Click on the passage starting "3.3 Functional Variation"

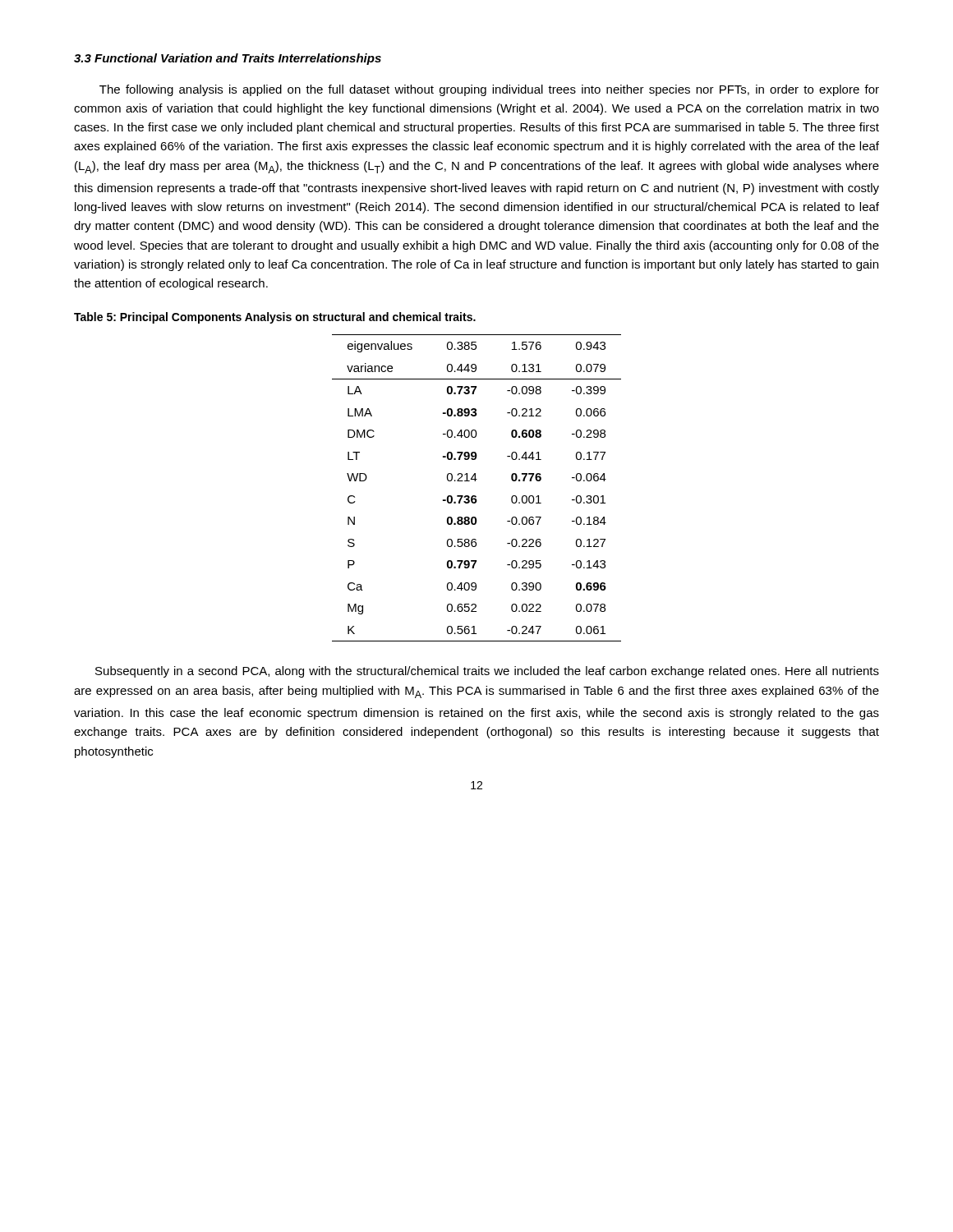click(228, 58)
